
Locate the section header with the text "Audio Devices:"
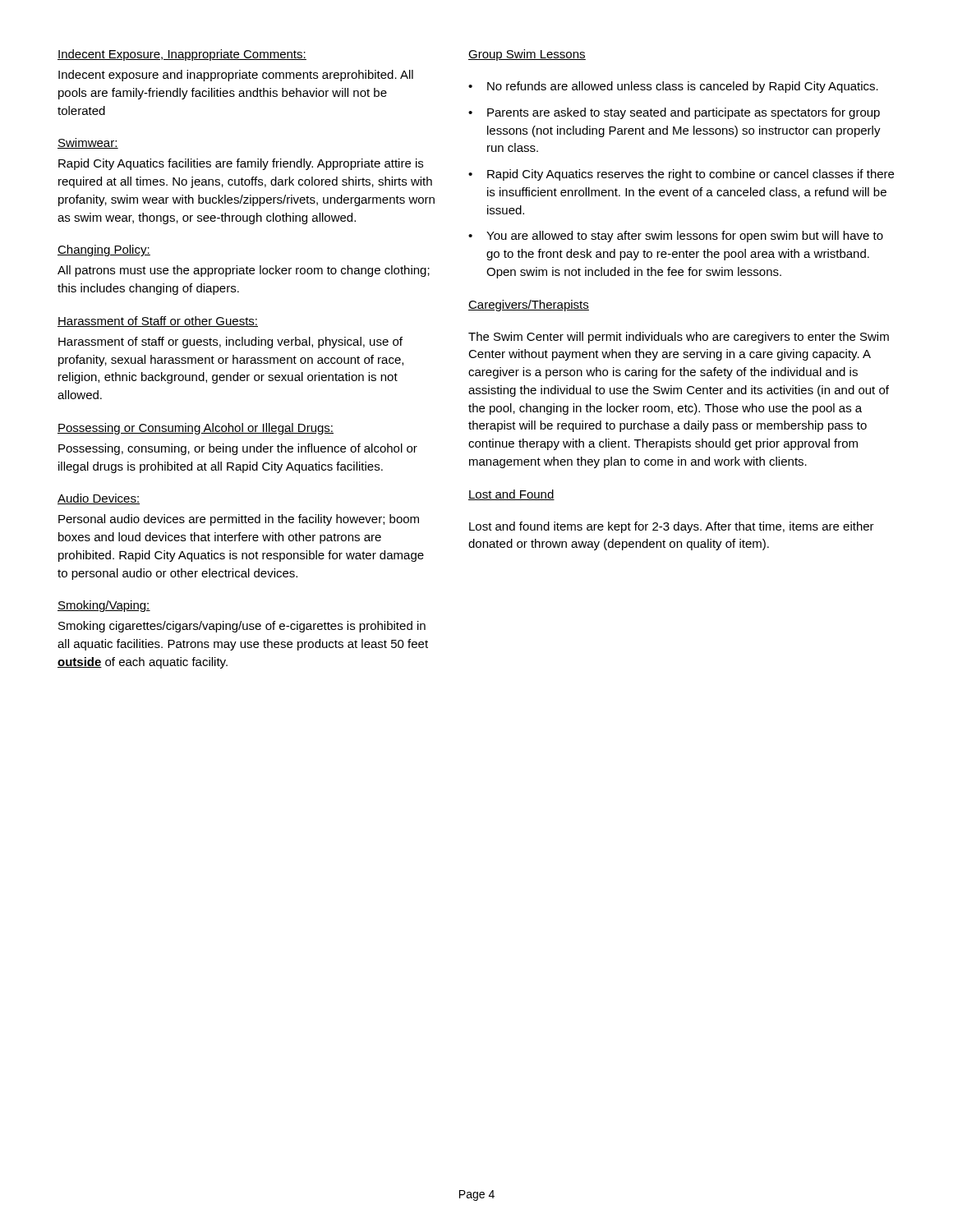pos(99,498)
